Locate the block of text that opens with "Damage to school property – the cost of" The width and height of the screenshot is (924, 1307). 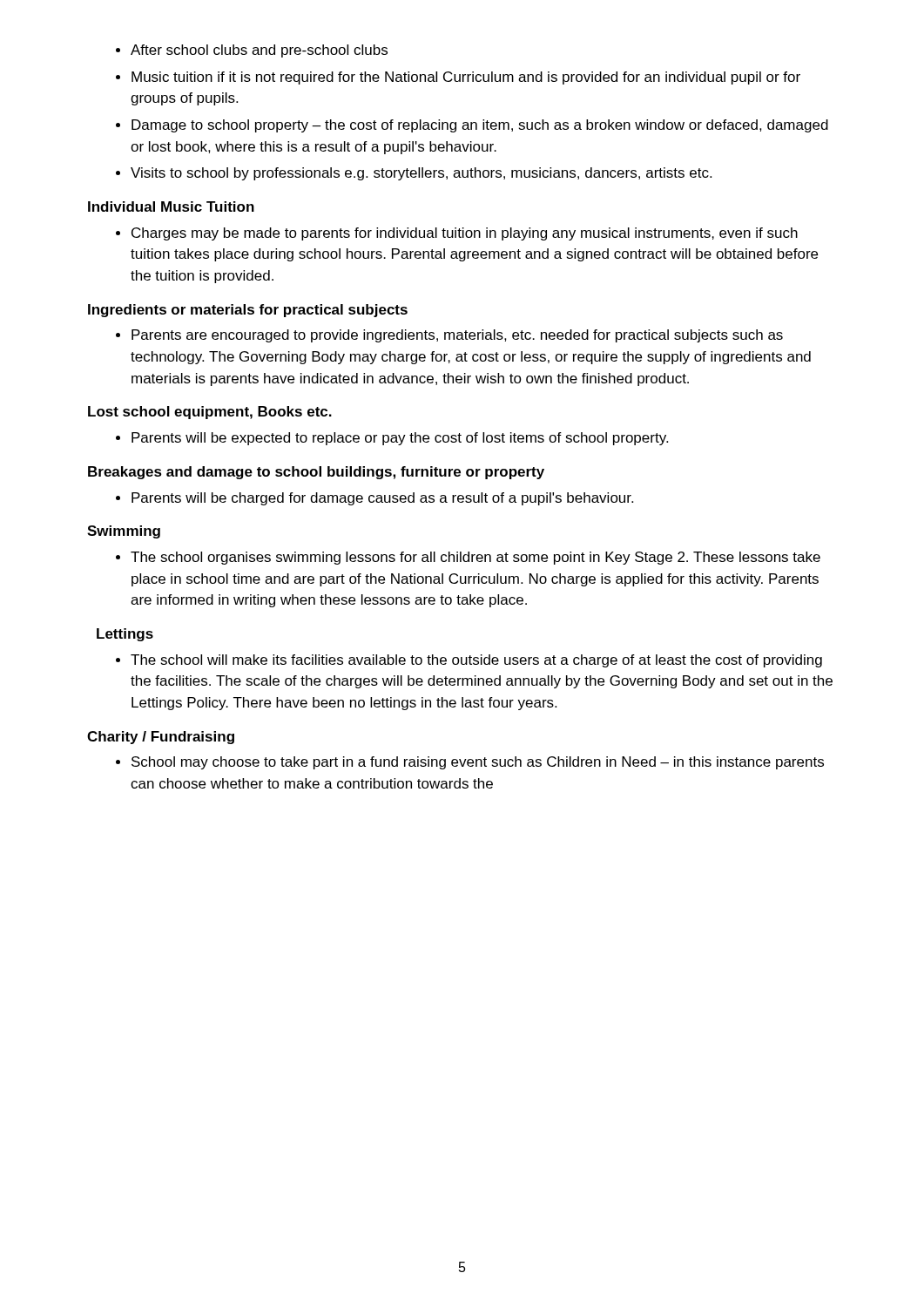(480, 136)
